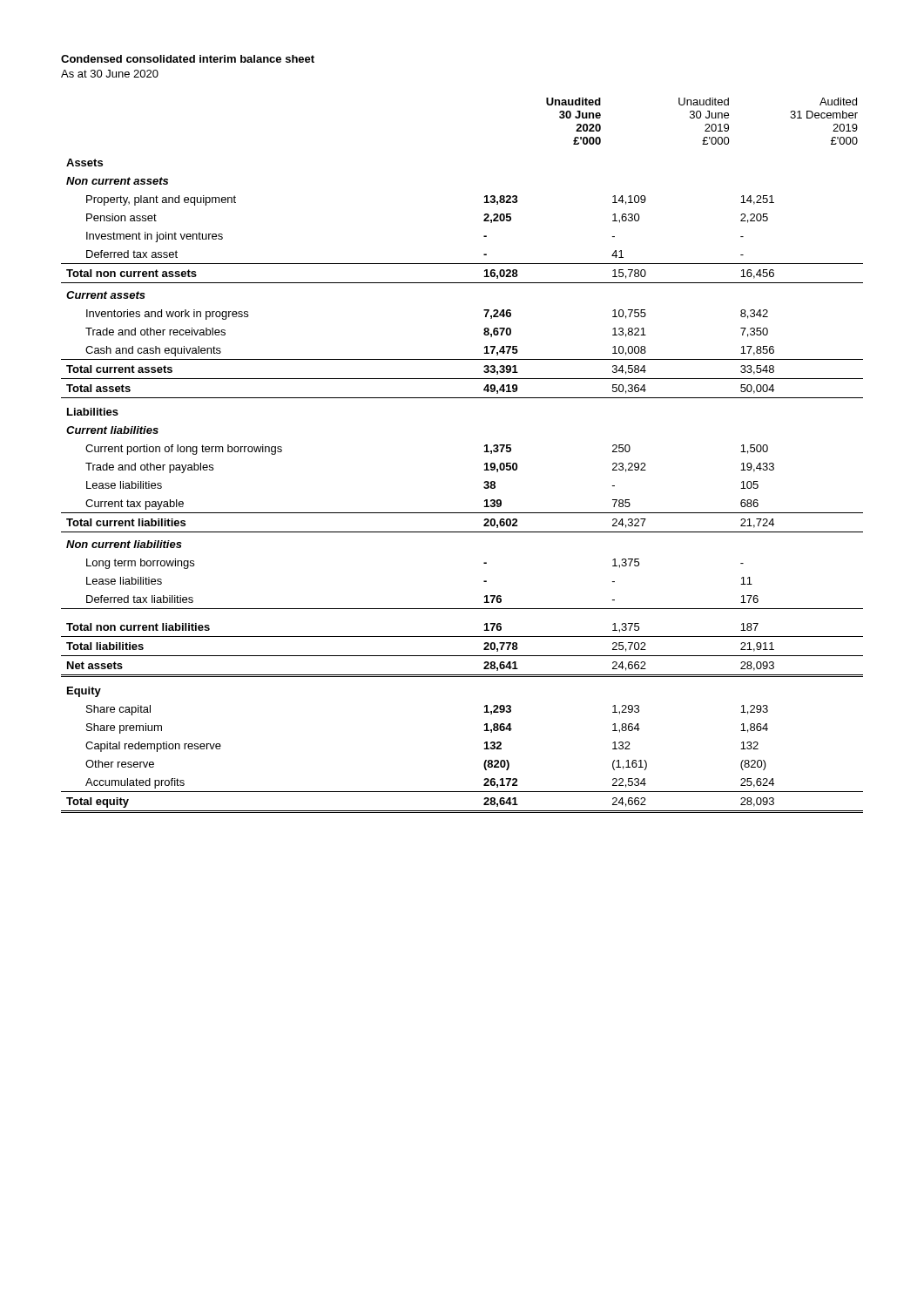
Task: Where does it say "As at 30 June 2020"?
Action: coord(110,74)
